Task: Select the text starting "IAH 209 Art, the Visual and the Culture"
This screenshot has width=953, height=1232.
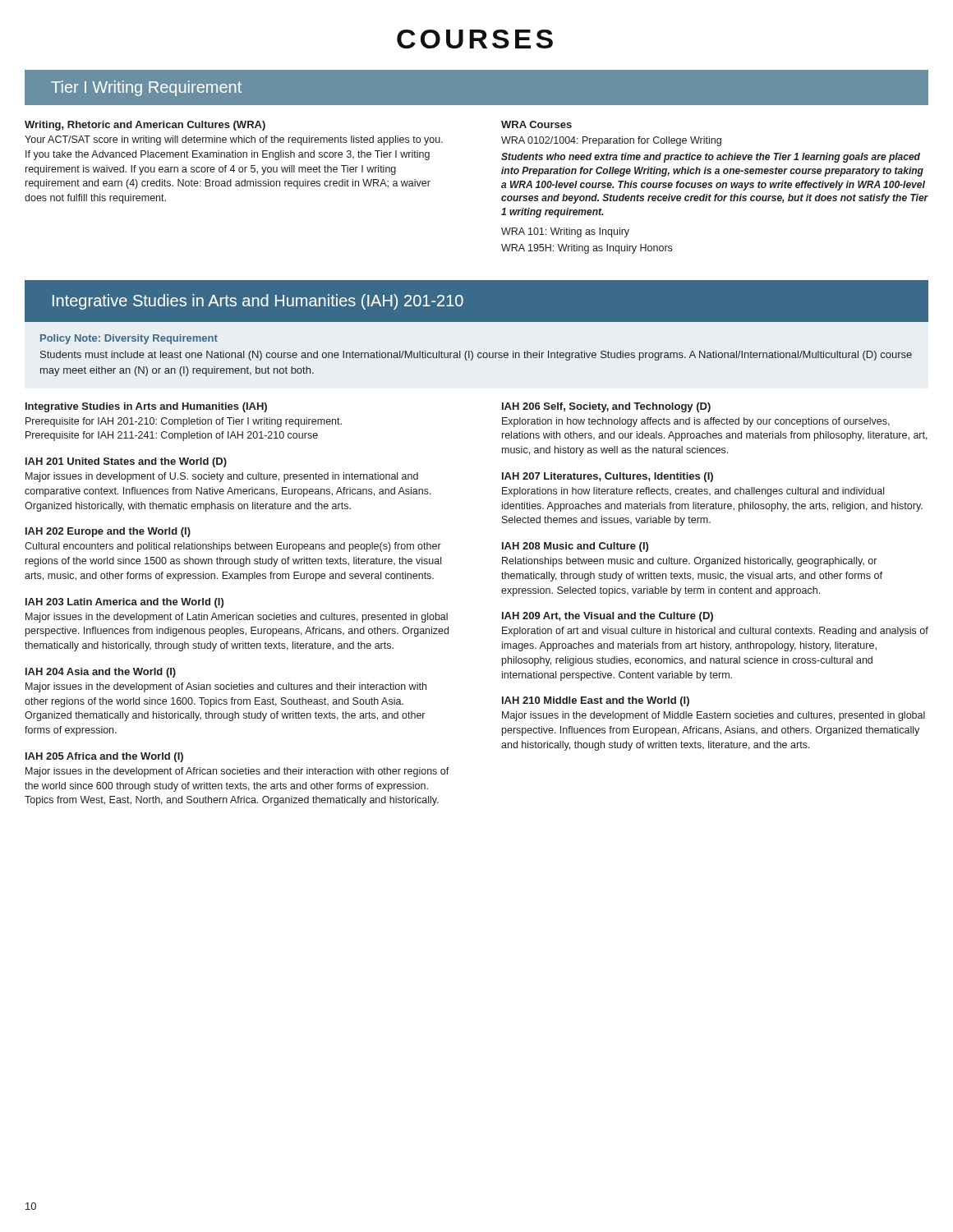Action: pyautogui.click(x=715, y=646)
